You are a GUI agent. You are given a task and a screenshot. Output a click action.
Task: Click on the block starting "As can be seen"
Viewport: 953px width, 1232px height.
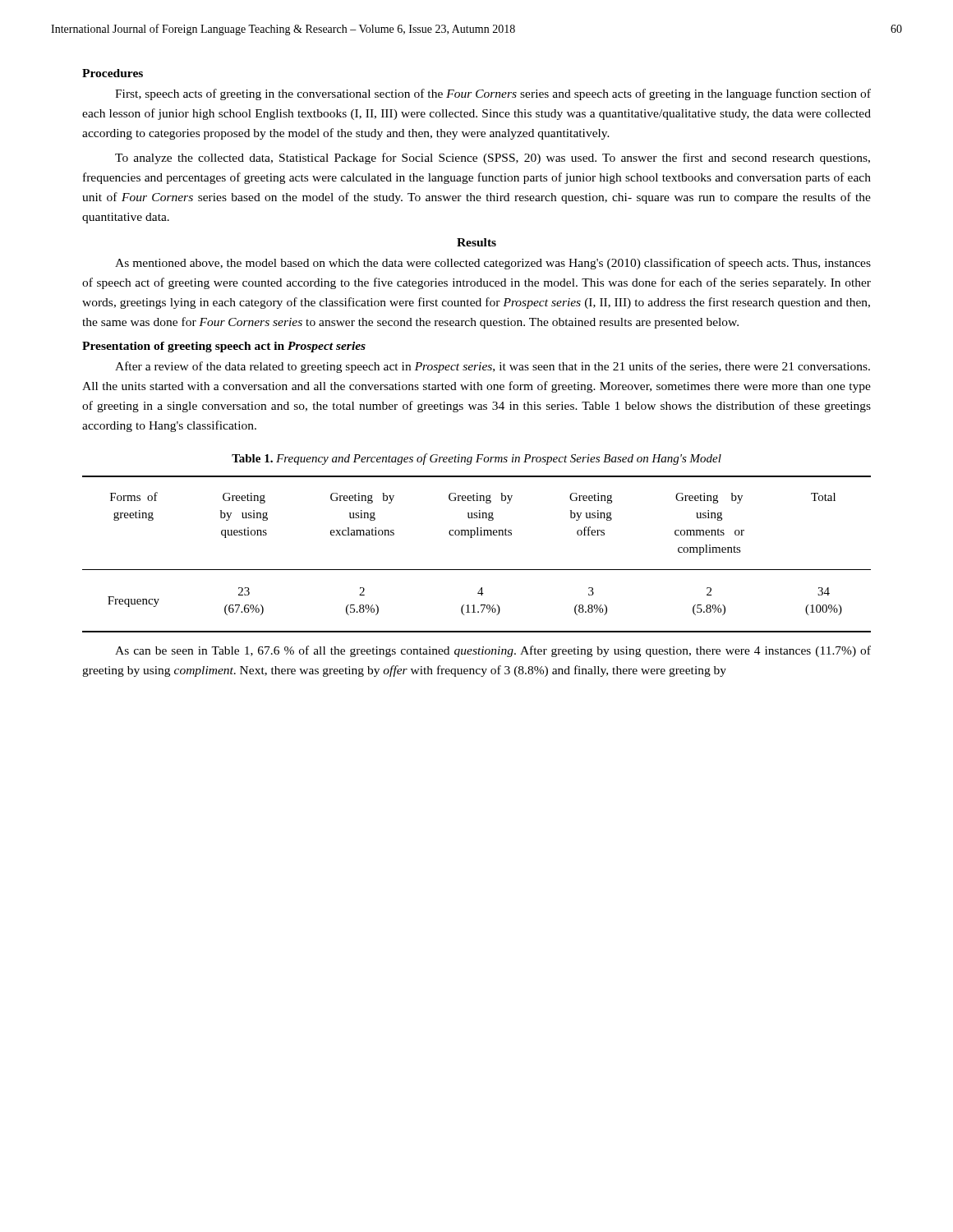[x=476, y=661]
